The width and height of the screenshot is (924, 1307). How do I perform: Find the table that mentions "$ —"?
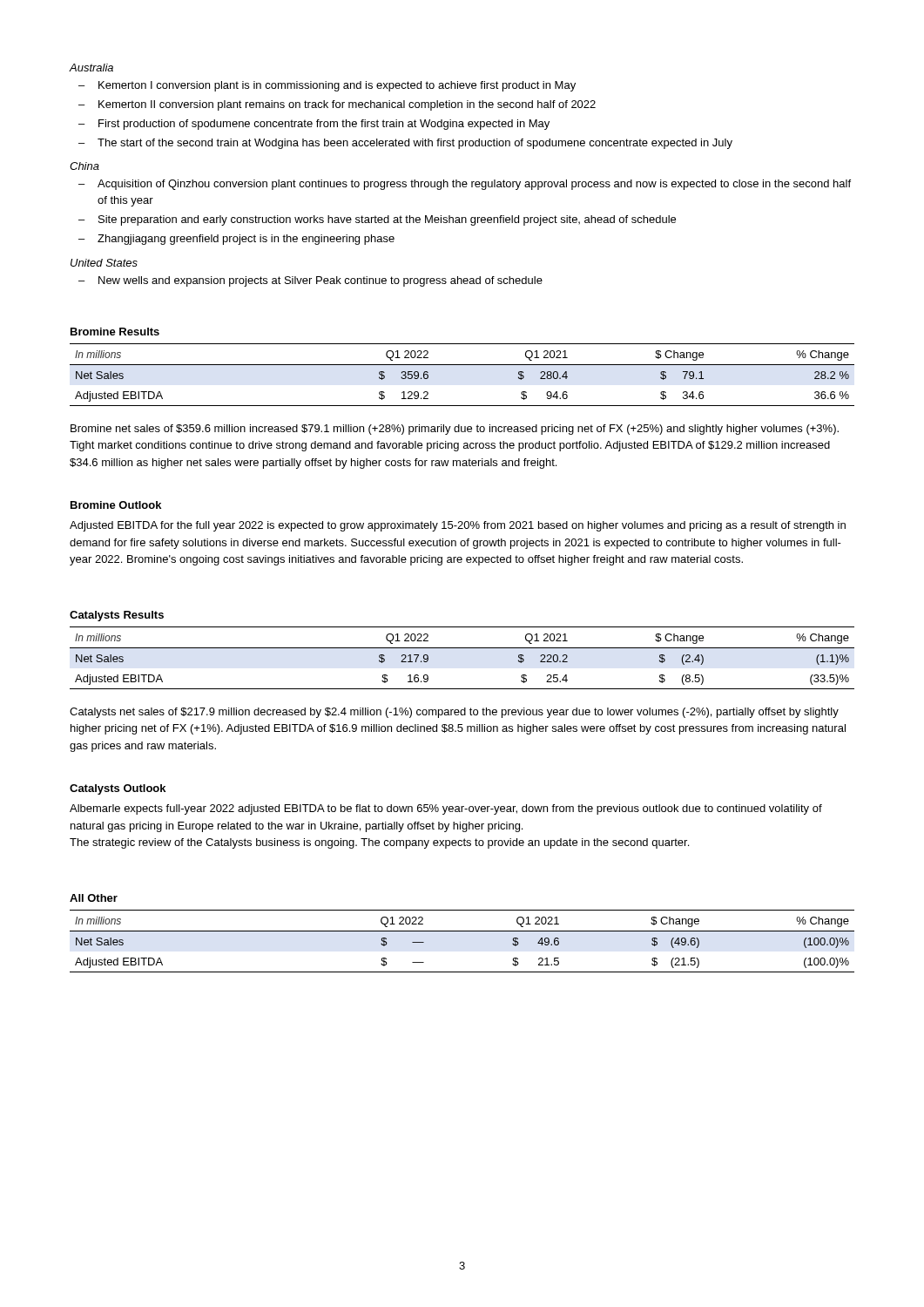pos(462,941)
